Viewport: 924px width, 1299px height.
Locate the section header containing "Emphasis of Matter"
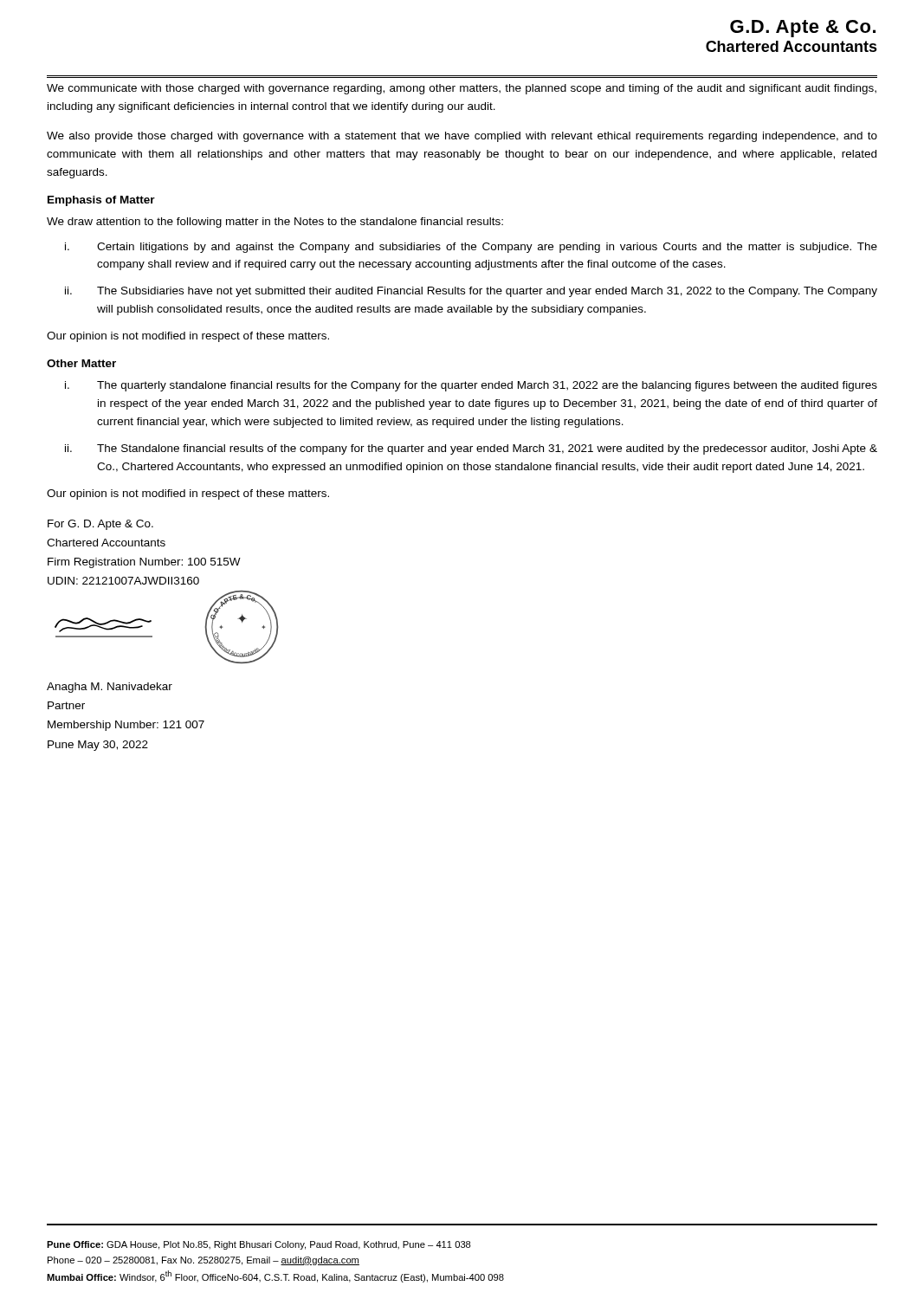click(101, 199)
